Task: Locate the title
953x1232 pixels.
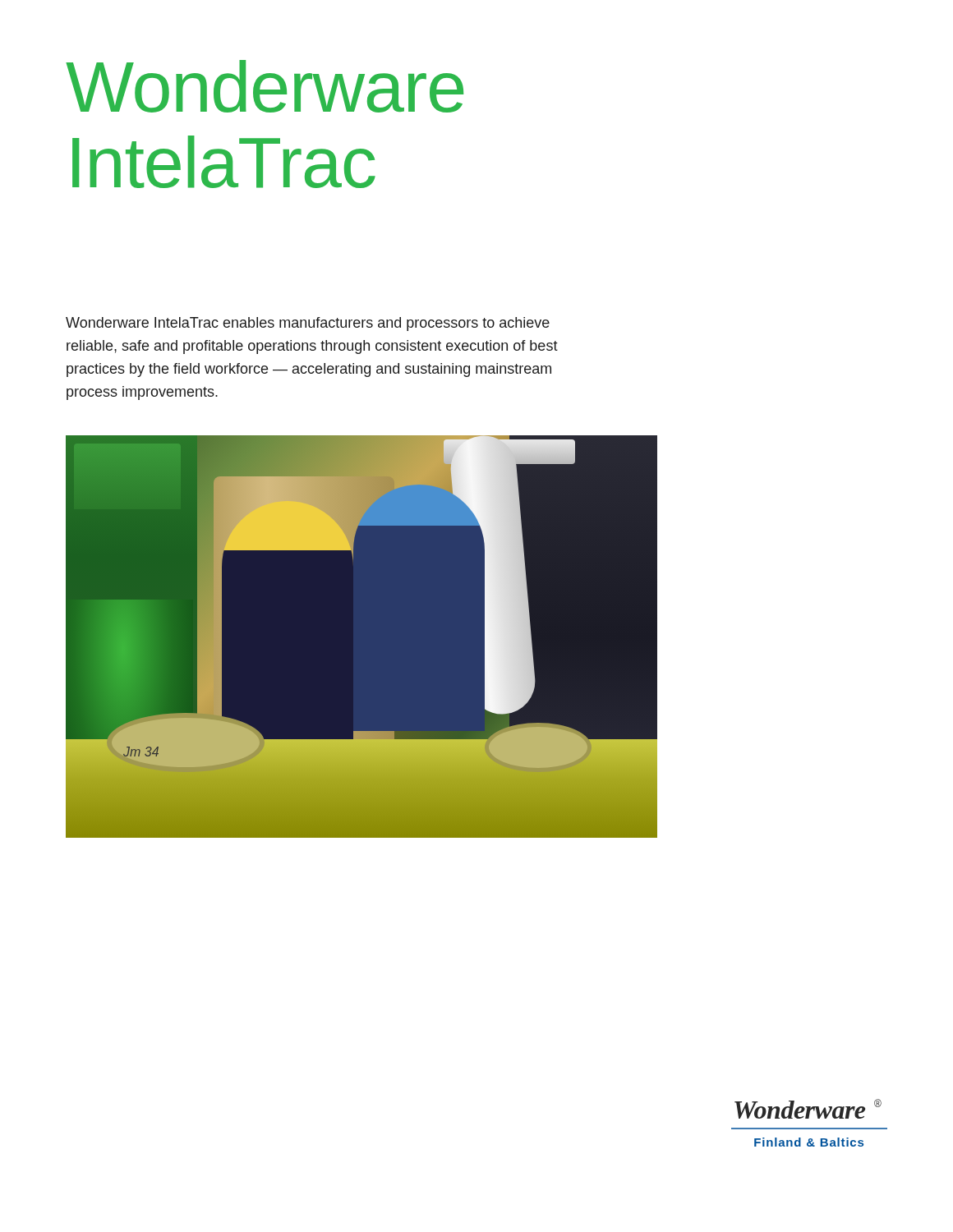Action: [x=353, y=125]
